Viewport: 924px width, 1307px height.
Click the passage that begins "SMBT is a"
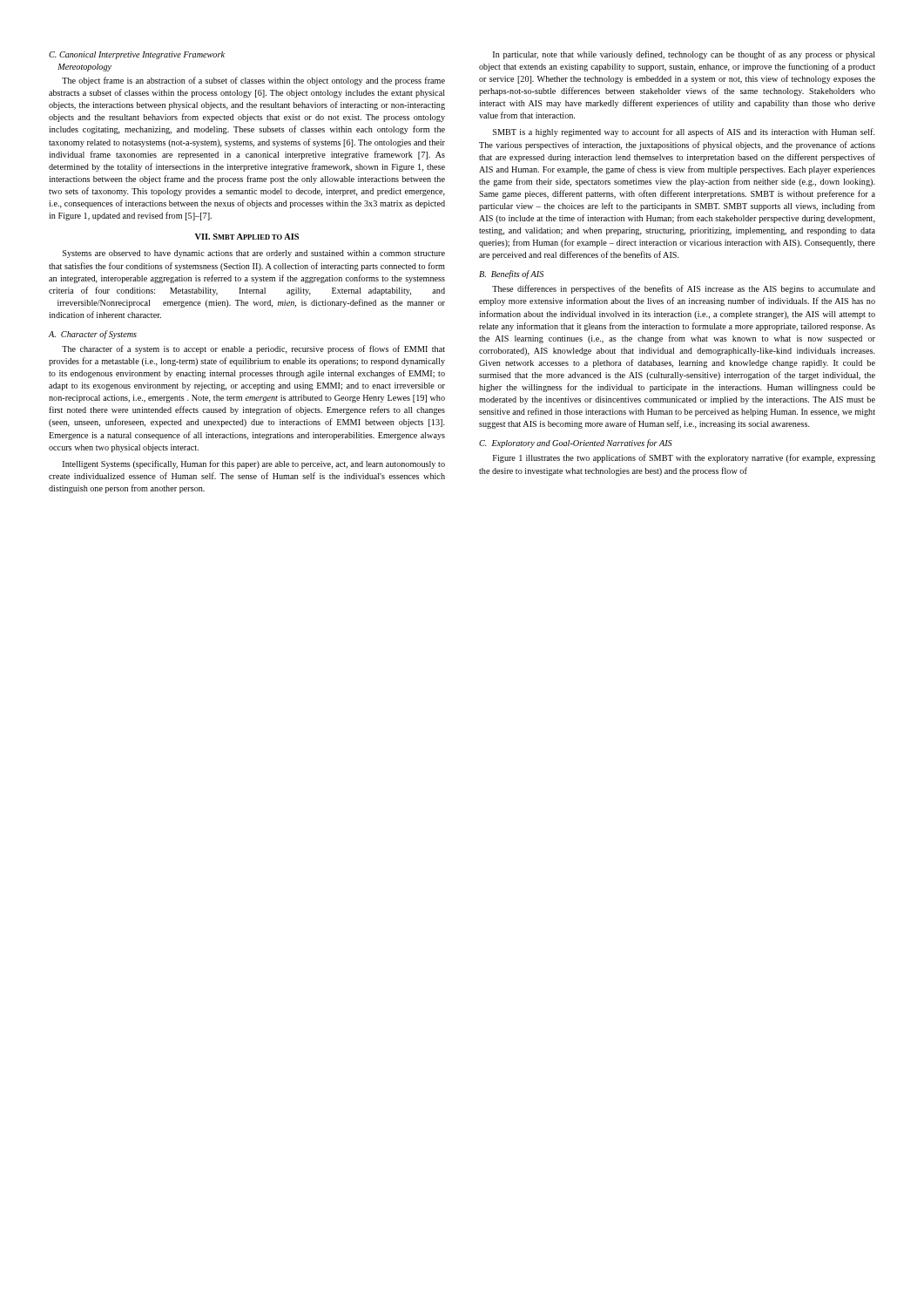(677, 194)
